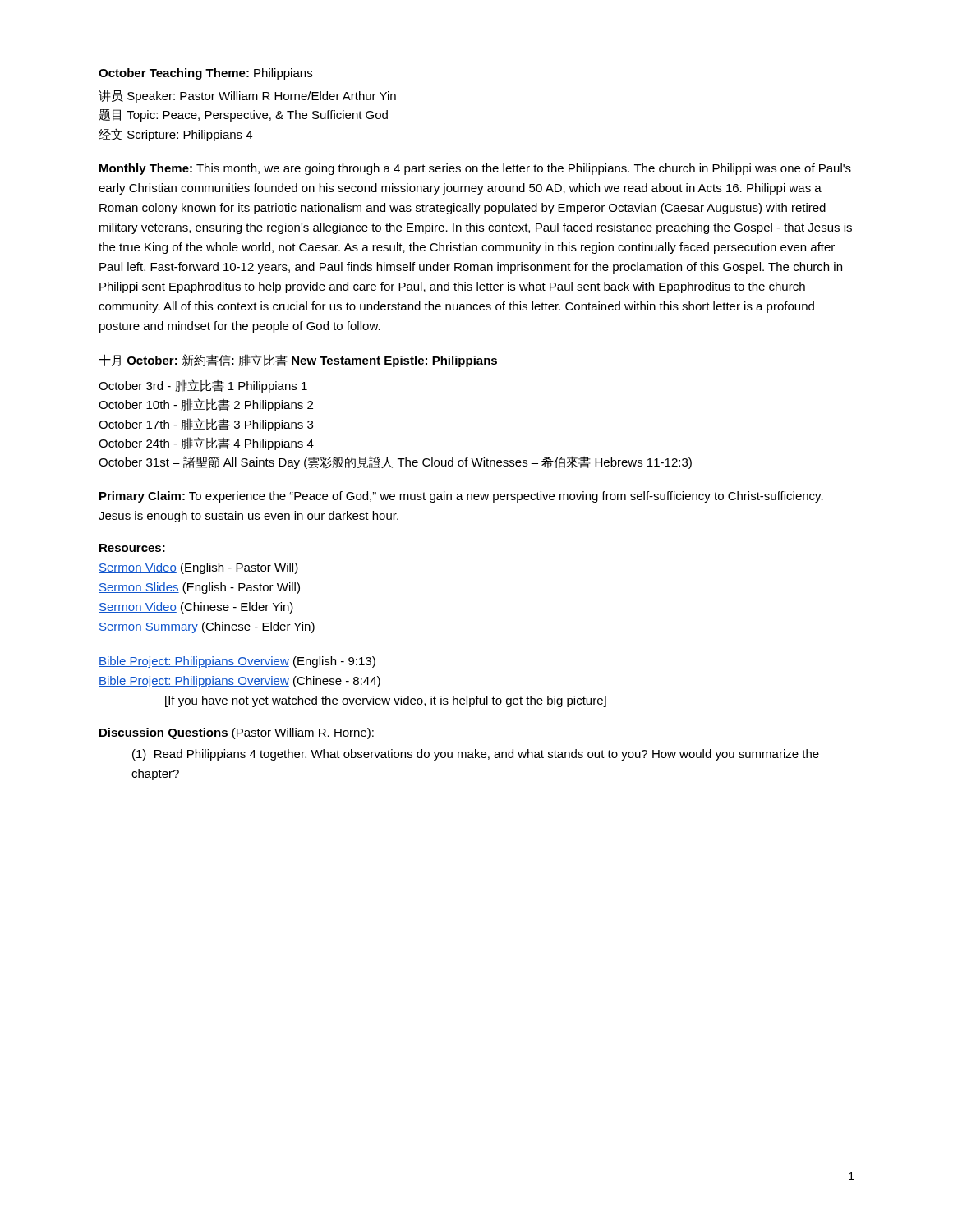This screenshot has height=1232, width=953.
Task: Point to the passage starting "(1) Read Philippians"
Action: (475, 764)
